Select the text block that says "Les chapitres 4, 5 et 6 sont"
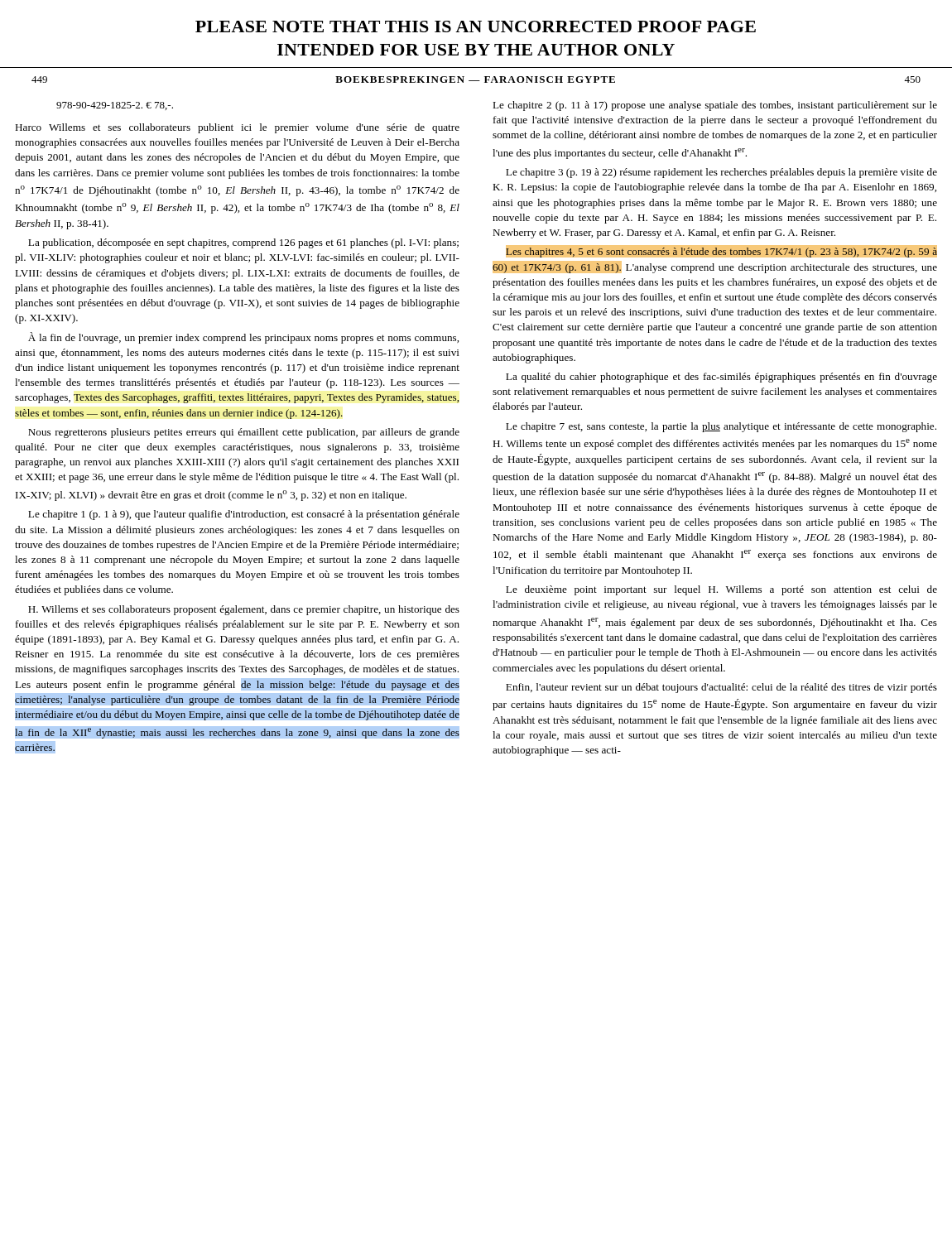Screen dimensions: 1242x952 pos(715,305)
